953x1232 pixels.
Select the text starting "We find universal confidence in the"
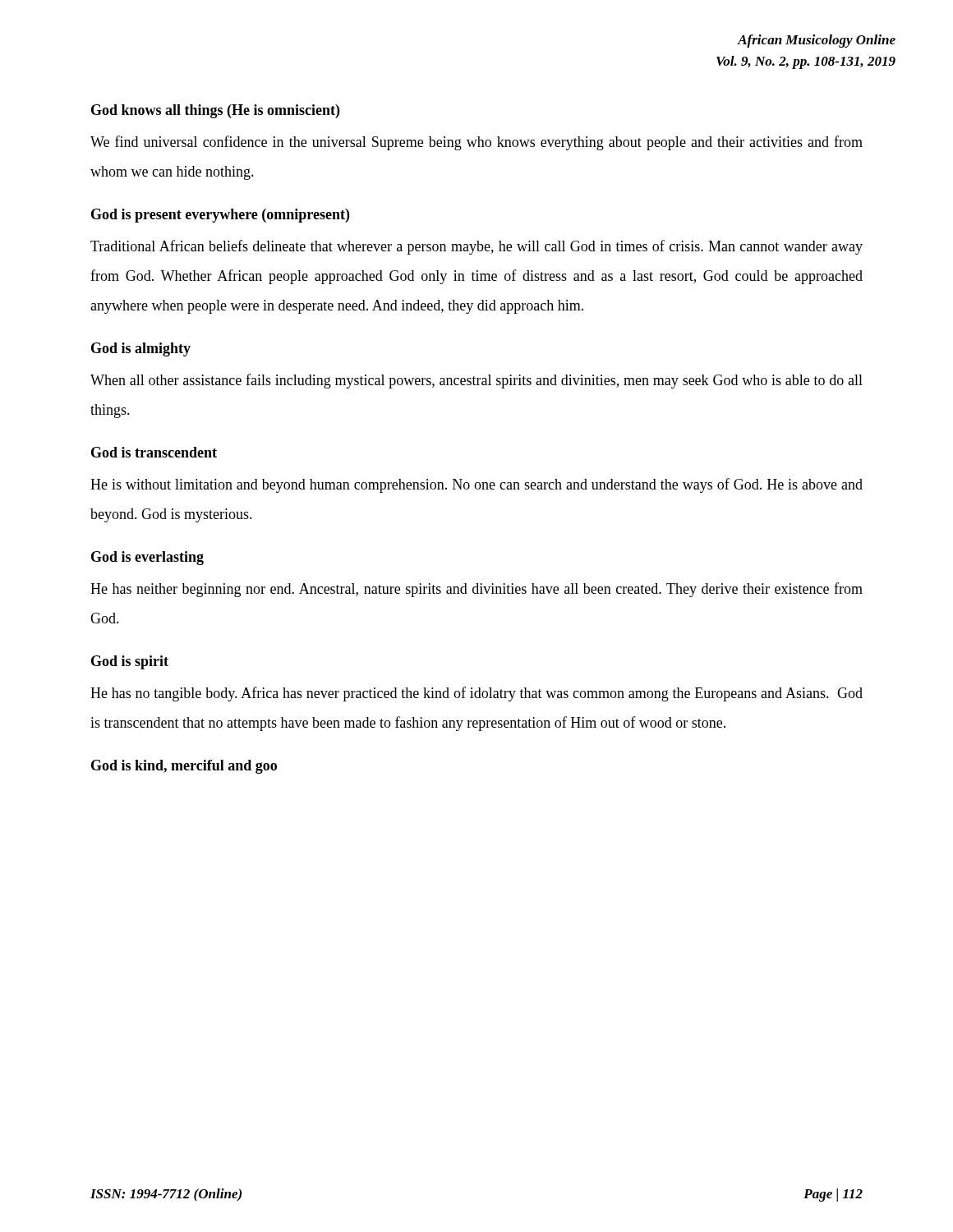click(x=476, y=157)
